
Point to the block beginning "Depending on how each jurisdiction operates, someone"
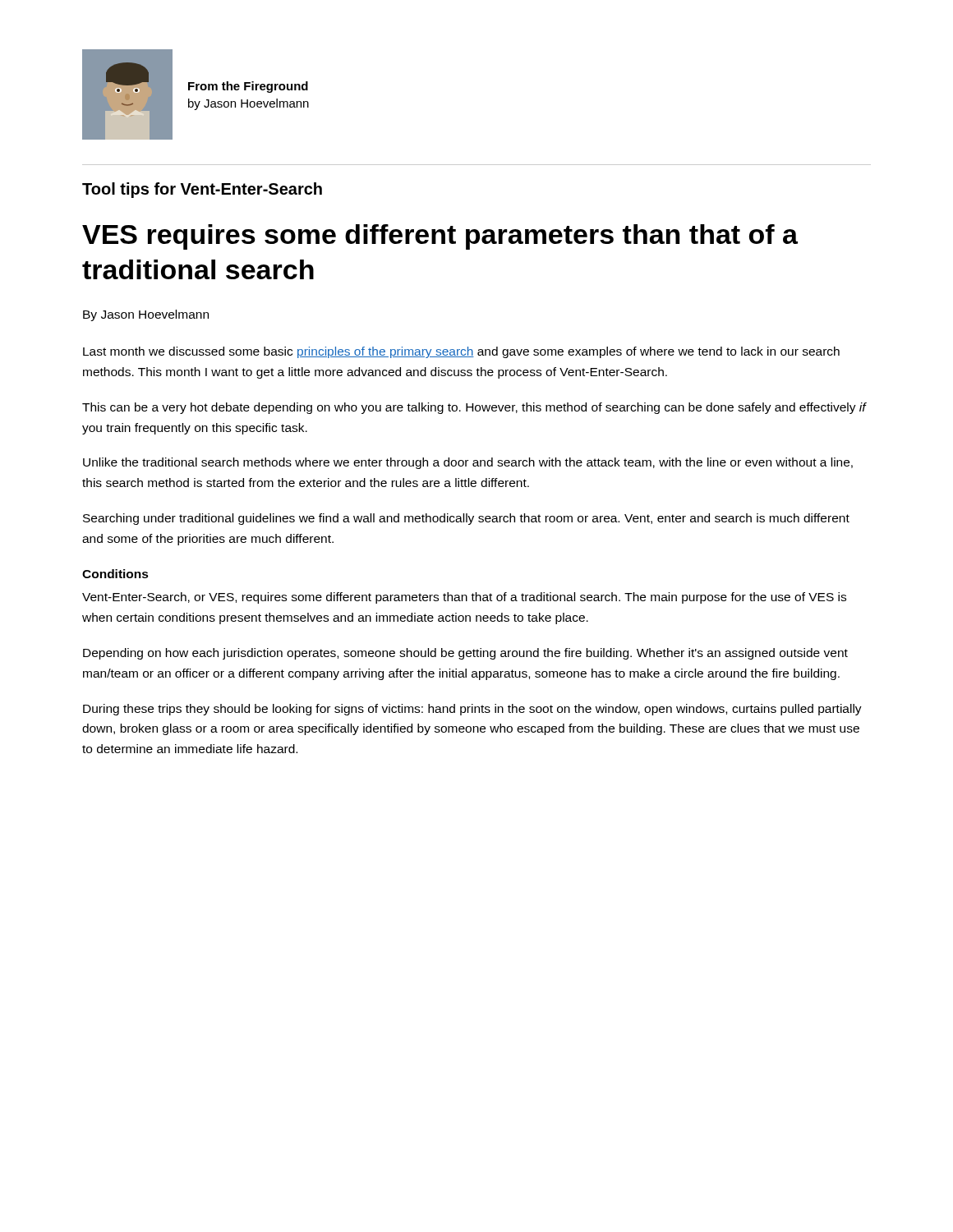pyautogui.click(x=465, y=663)
